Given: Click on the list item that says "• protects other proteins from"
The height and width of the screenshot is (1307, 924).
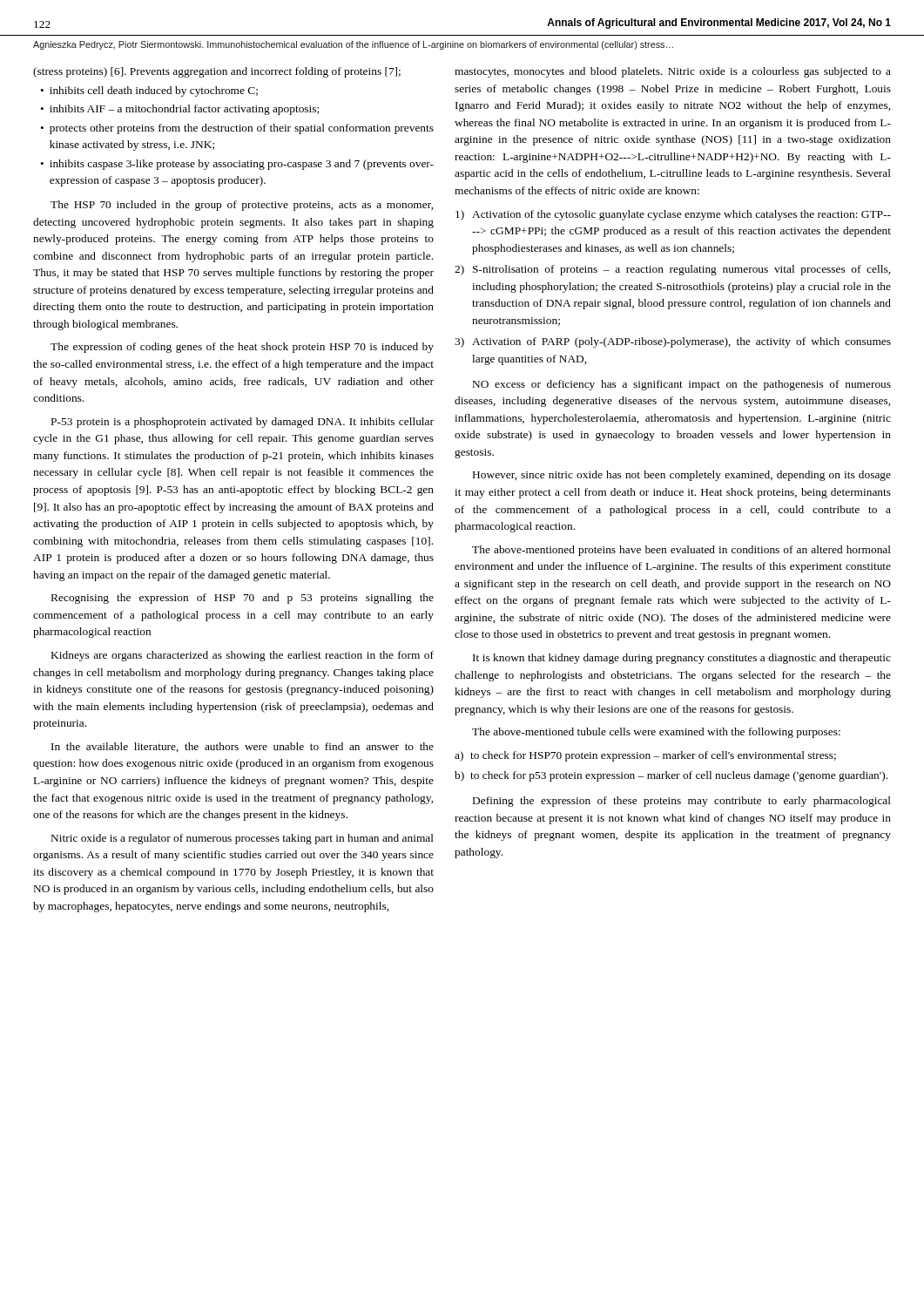Looking at the screenshot, I should 237,136.
